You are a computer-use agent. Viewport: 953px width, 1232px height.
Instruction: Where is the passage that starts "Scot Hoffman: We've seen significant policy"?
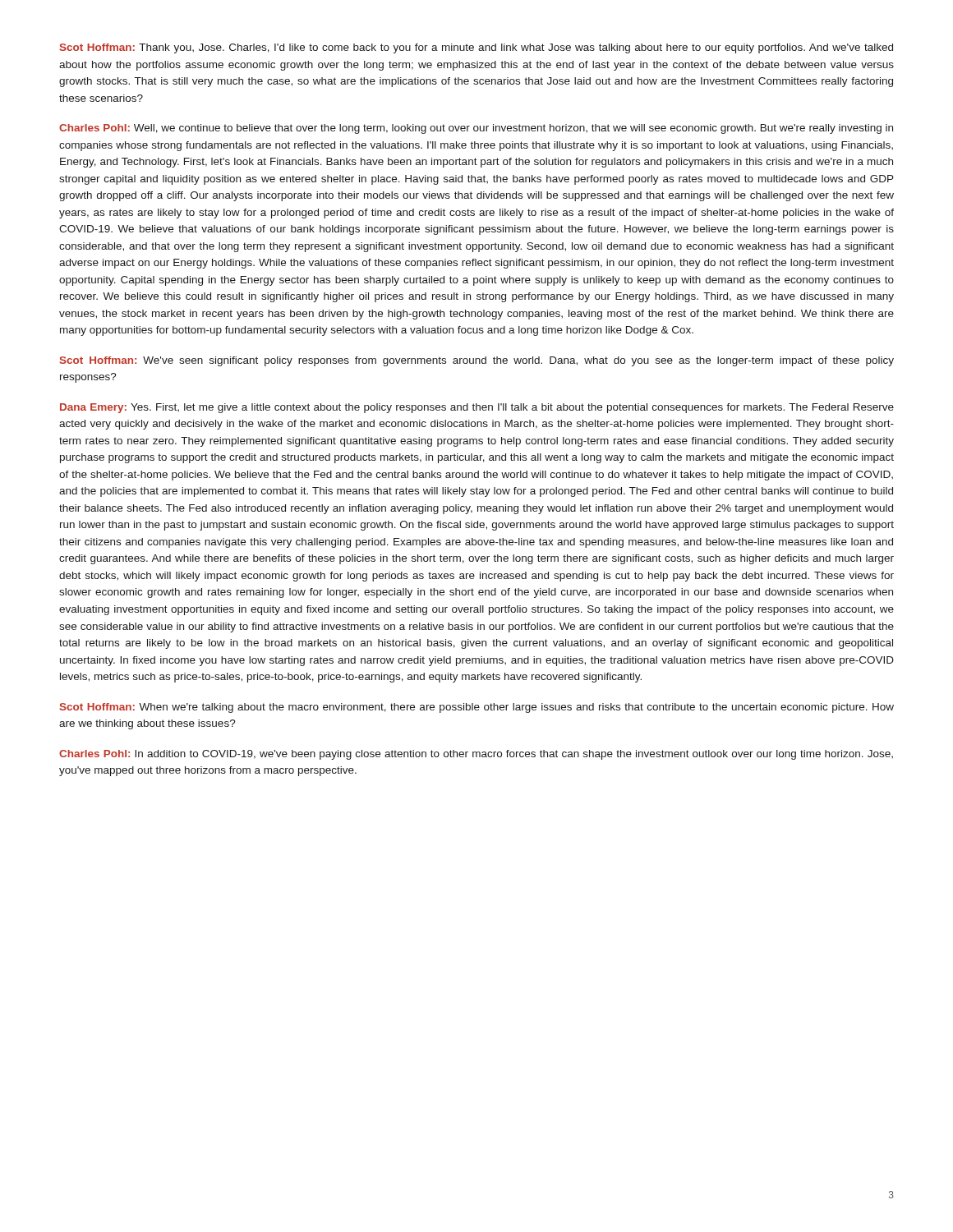click(x=476, y=369)
